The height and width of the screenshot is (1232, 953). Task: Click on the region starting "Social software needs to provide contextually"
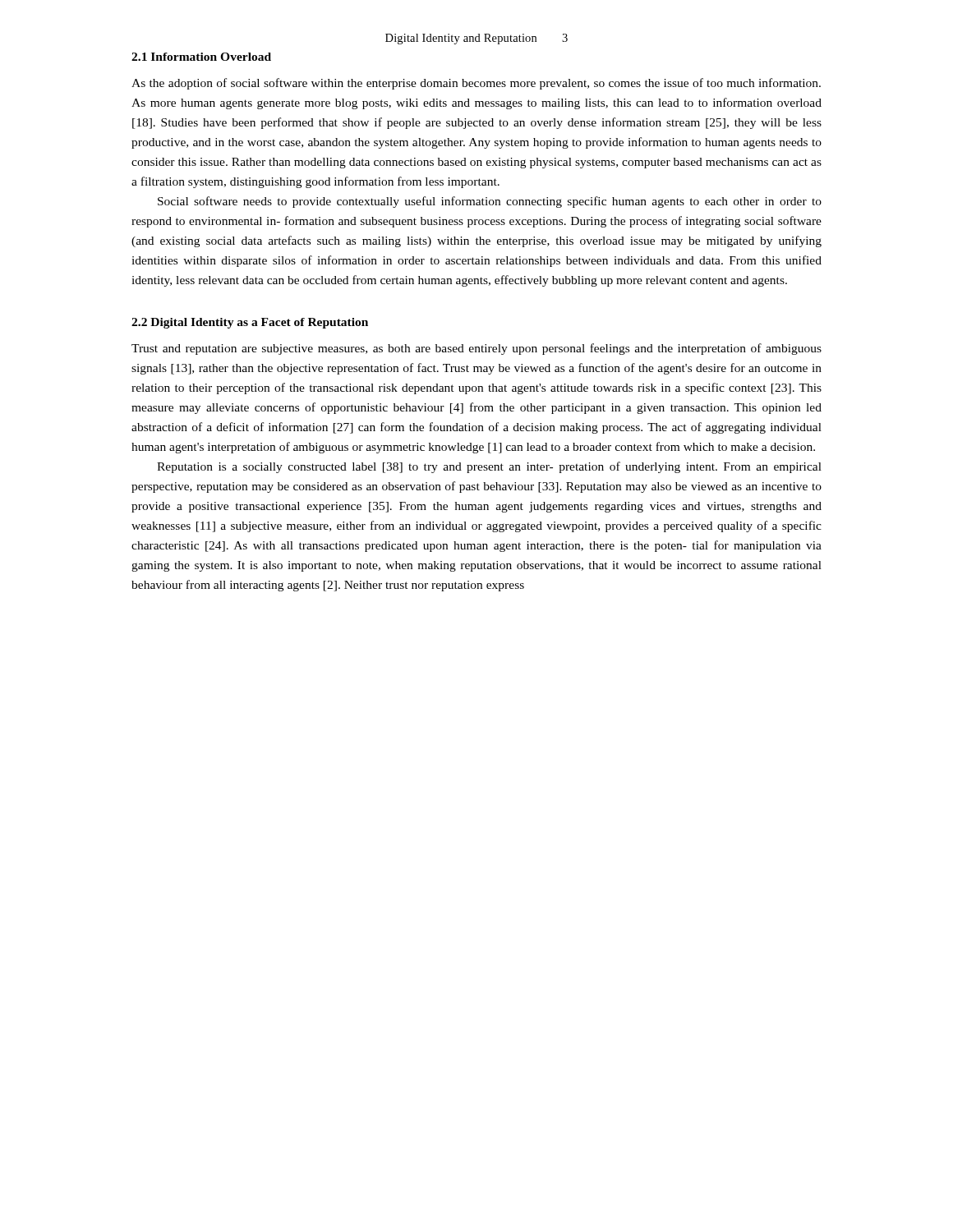(x=476, y=241)
